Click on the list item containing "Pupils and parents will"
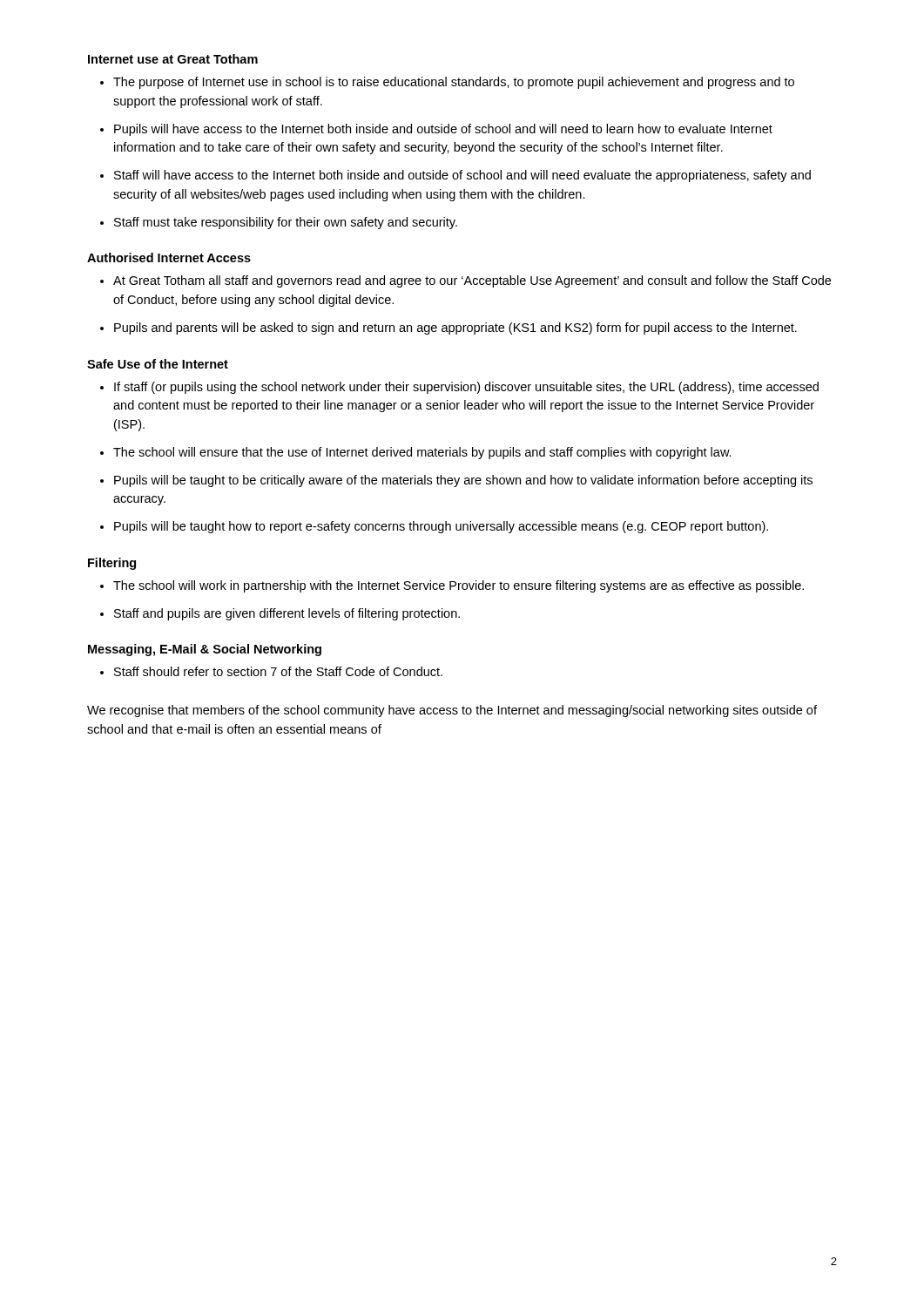Image resolution: width=924 pixels, height=1307 pixels. 455,327
